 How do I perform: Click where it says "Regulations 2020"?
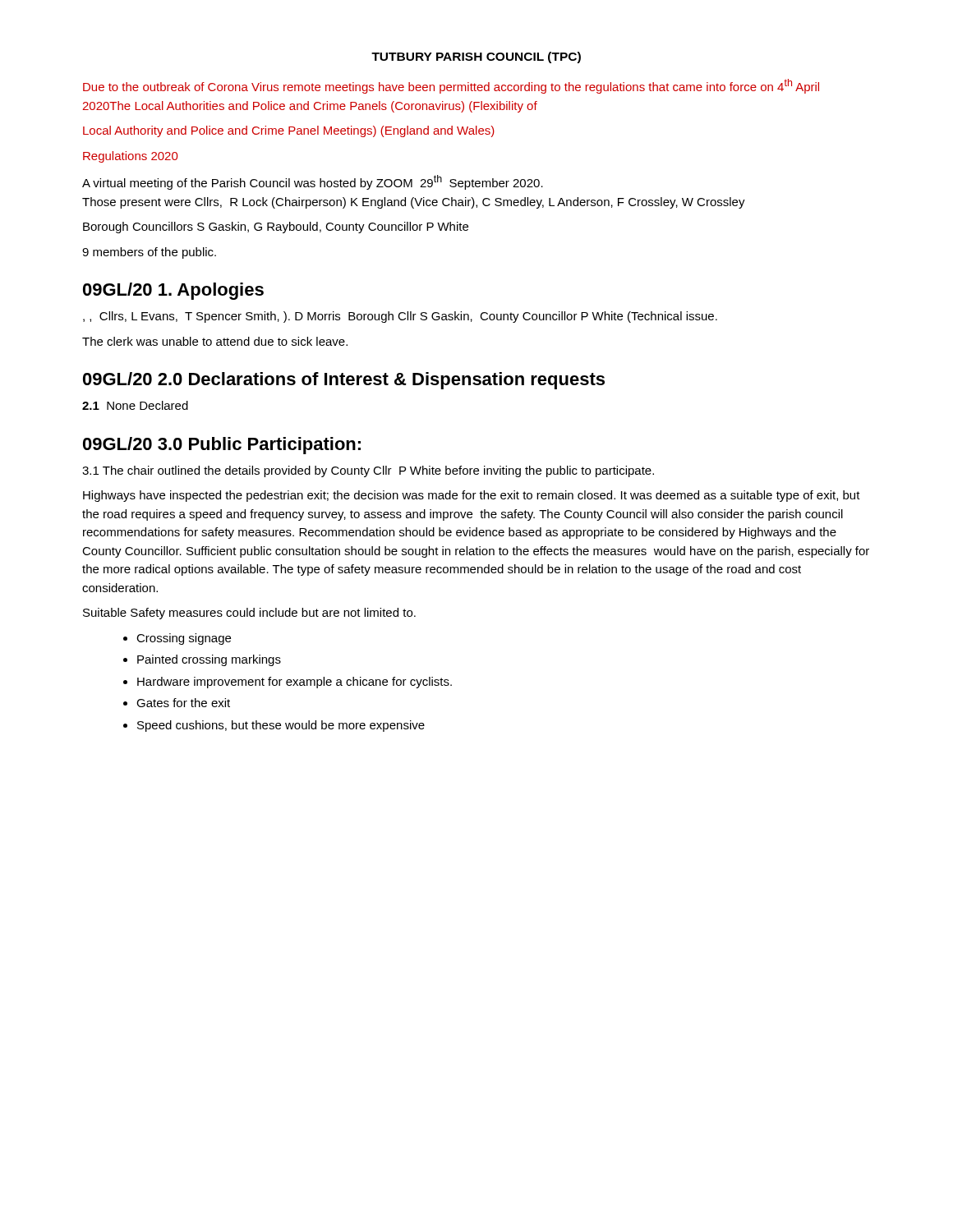(130, 155)
